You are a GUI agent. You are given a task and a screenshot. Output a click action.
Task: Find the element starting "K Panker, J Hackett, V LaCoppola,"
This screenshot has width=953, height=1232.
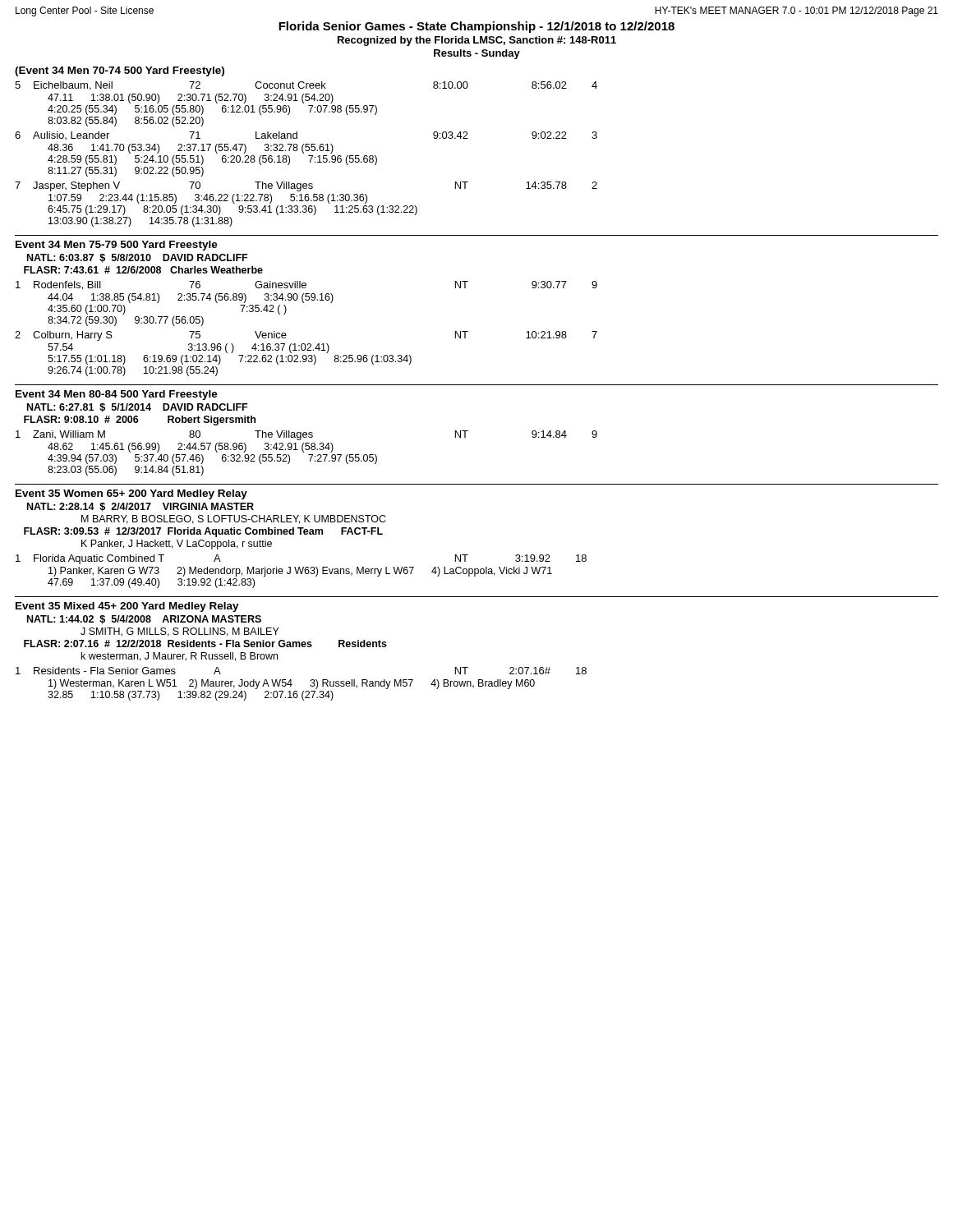click(x=176, y=544)
